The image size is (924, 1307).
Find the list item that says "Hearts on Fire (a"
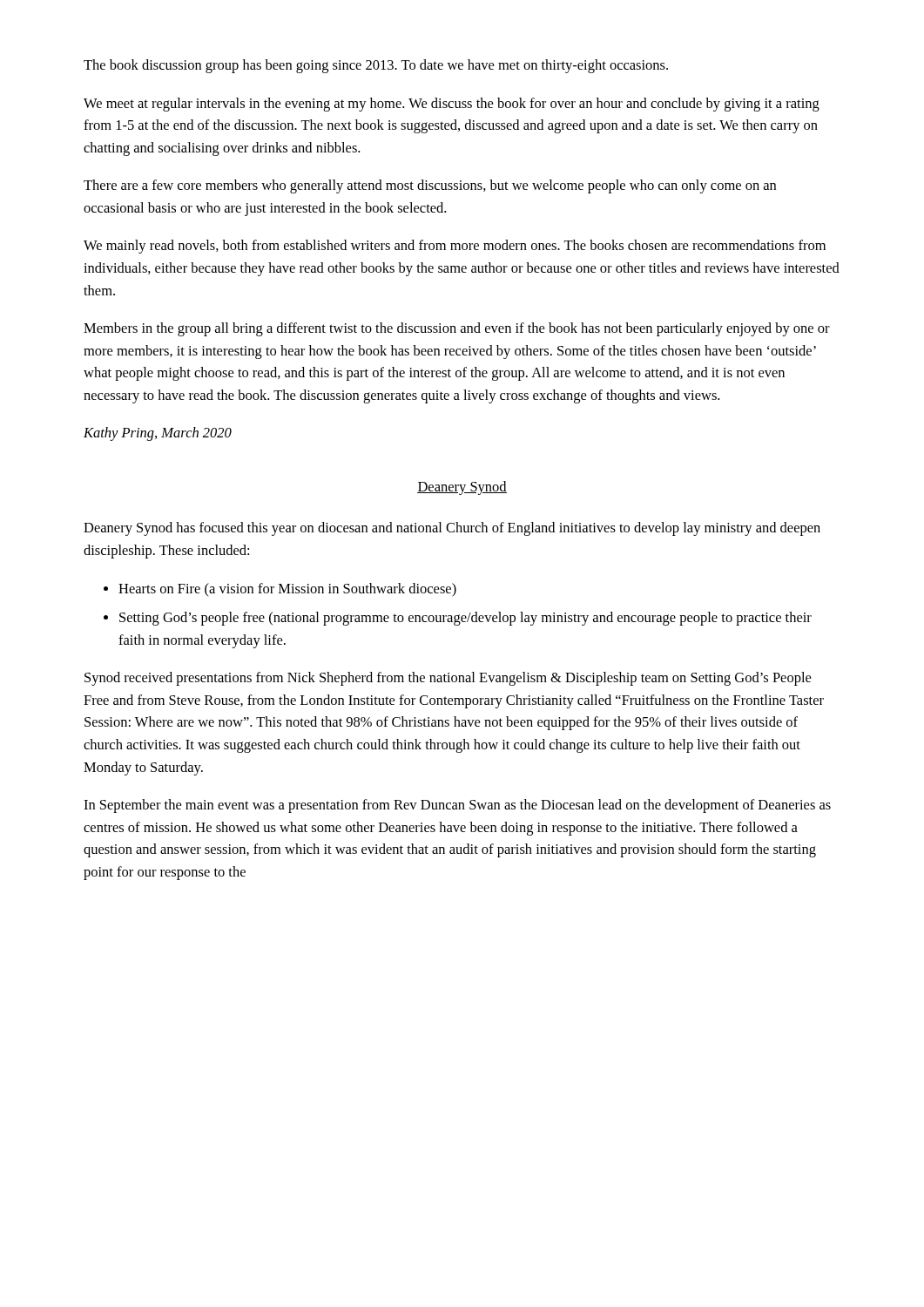pyautogui.click(x=287, y=590)
